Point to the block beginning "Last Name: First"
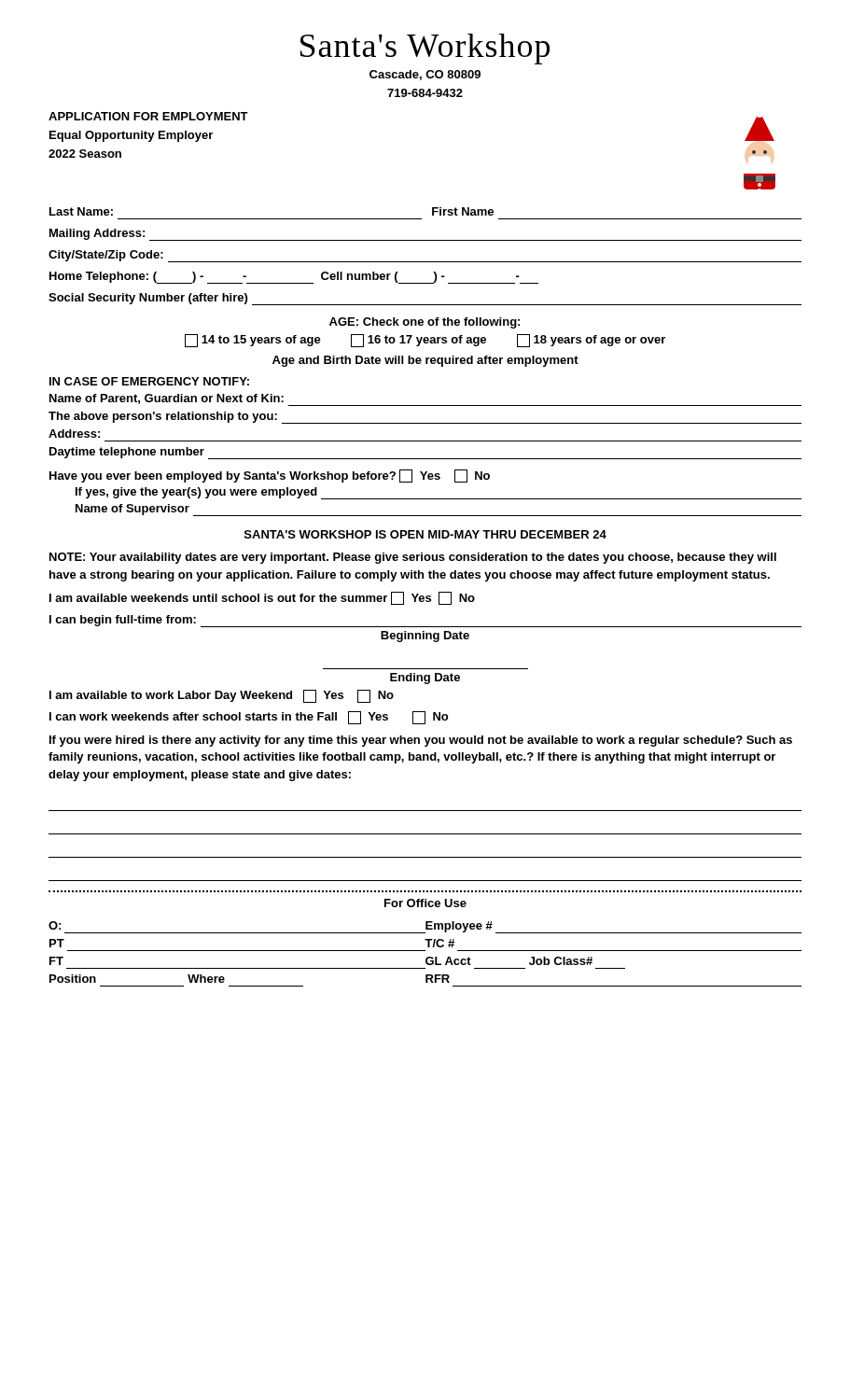This screenshot has width=850, height=1400. 425,212
